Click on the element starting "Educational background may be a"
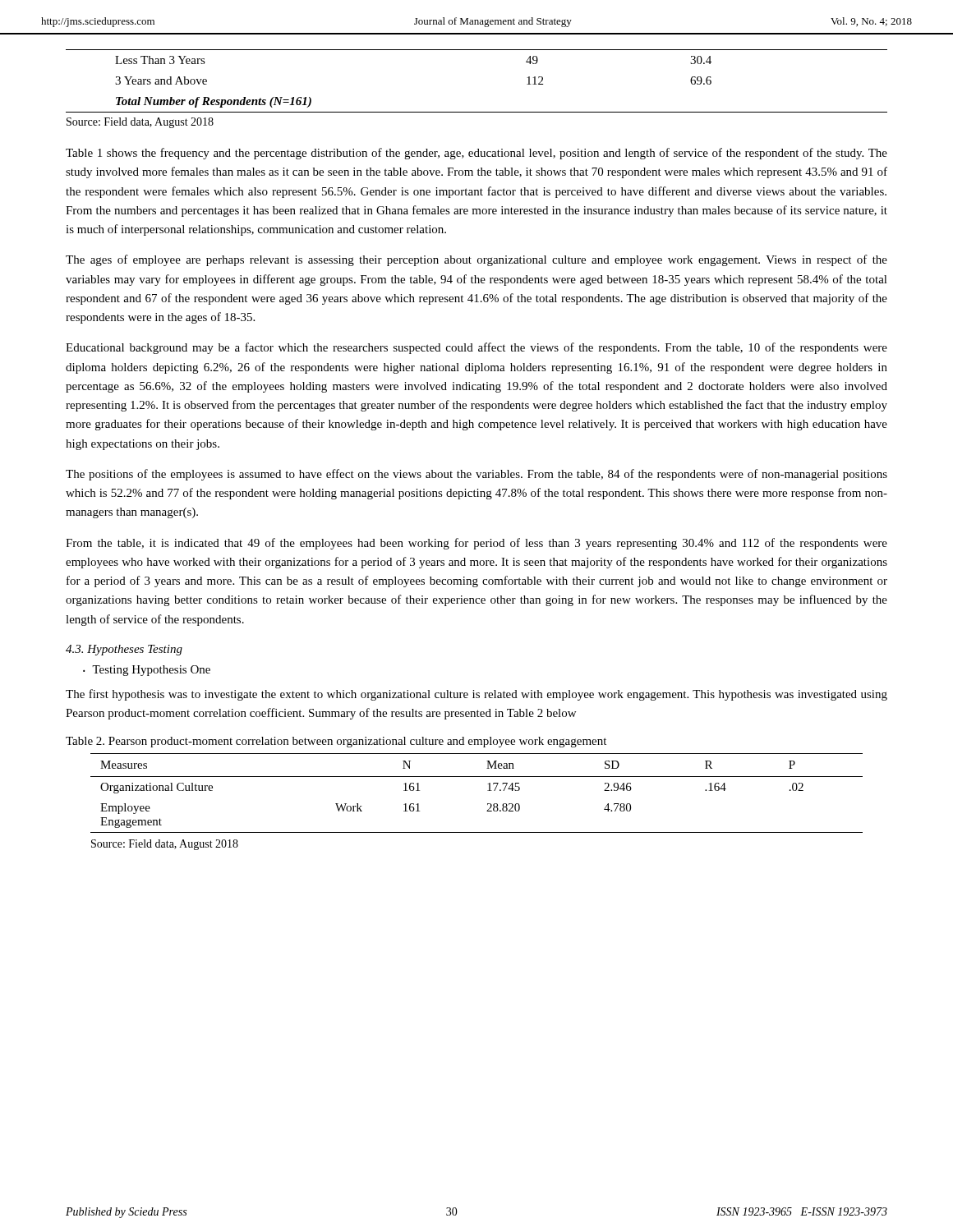Viewport: 953px width, 1232px height. [476, 395]
